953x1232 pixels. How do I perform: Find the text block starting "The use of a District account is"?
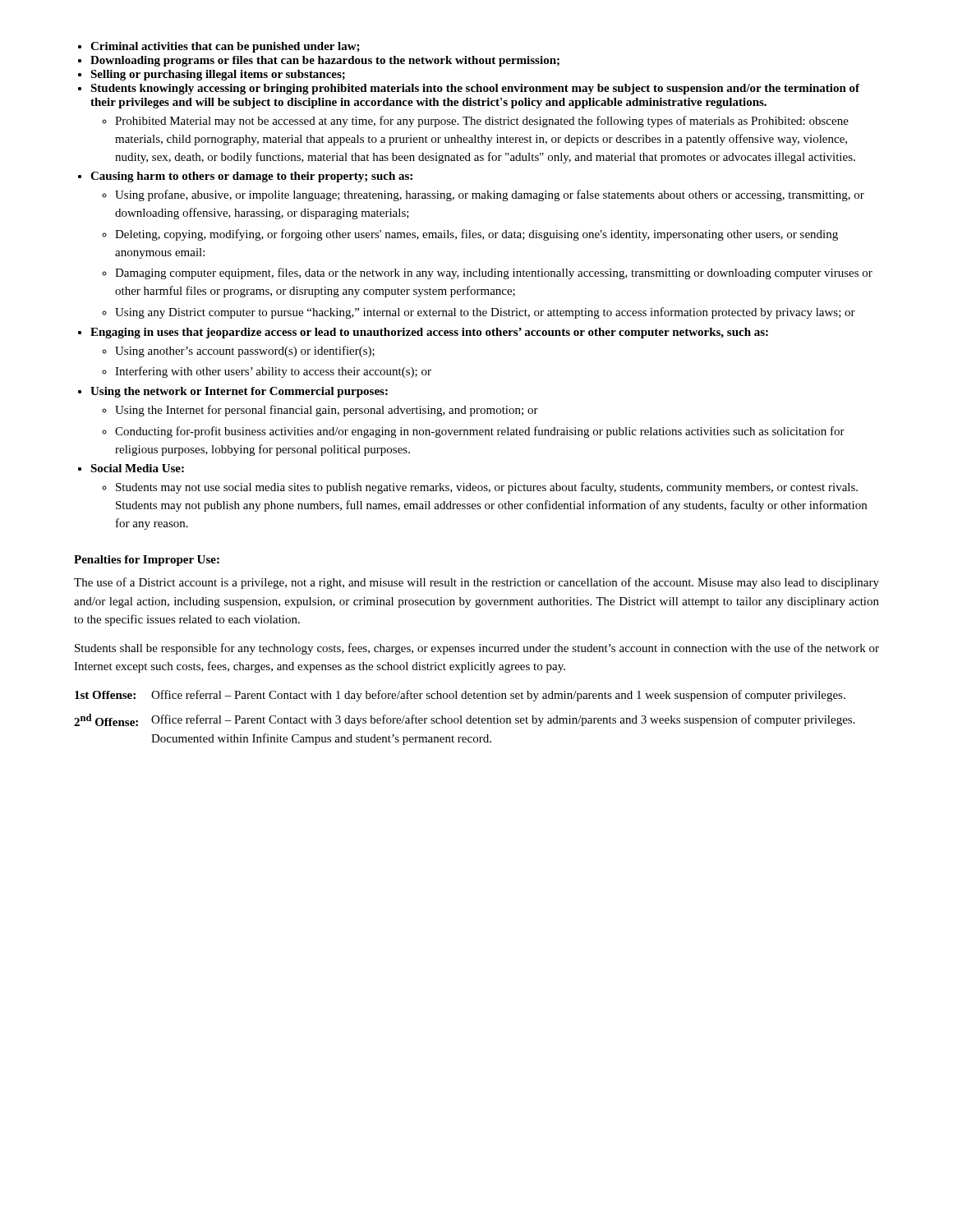pyautogui.click(x=476, y=601)
